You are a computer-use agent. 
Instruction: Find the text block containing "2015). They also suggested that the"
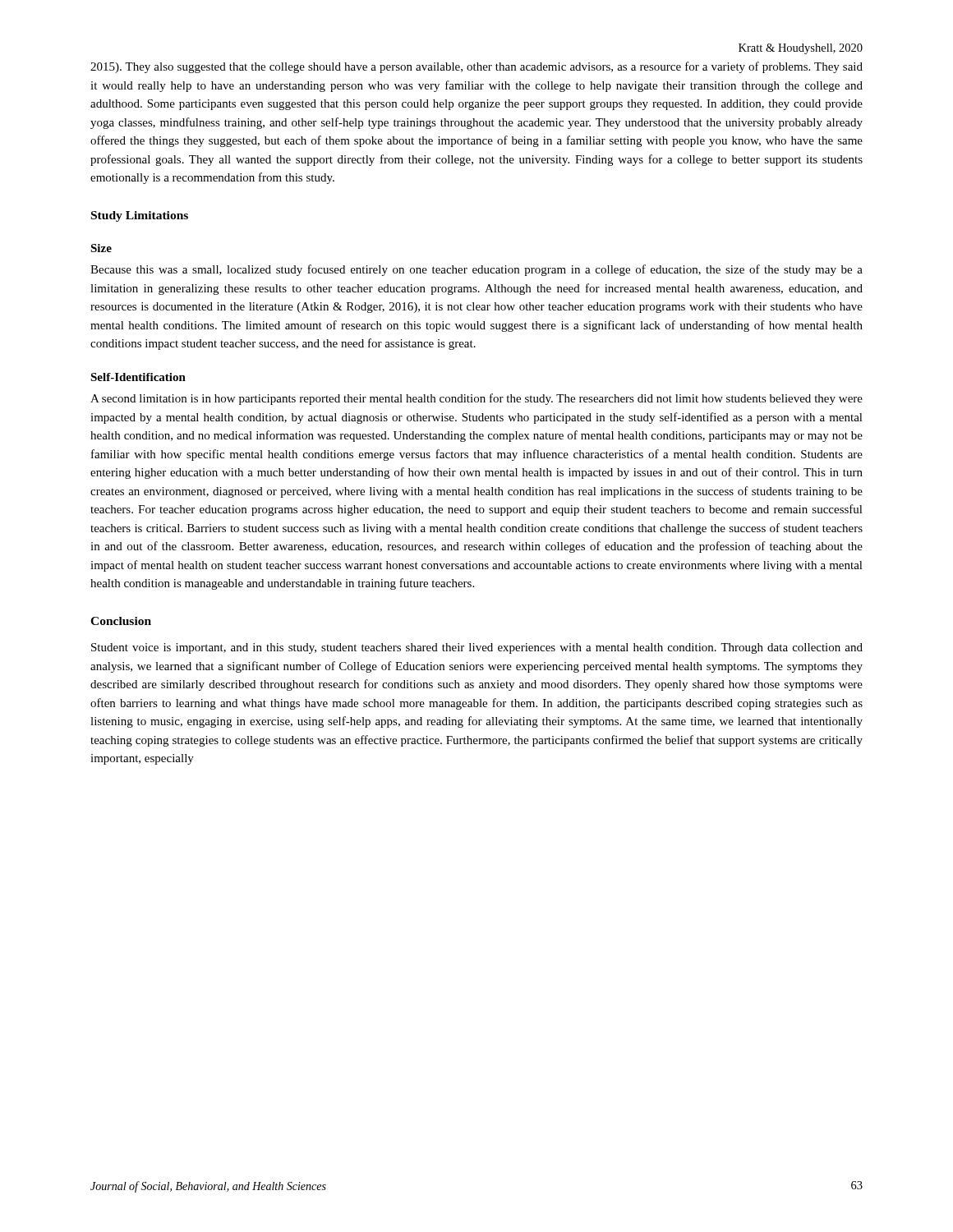476,122
